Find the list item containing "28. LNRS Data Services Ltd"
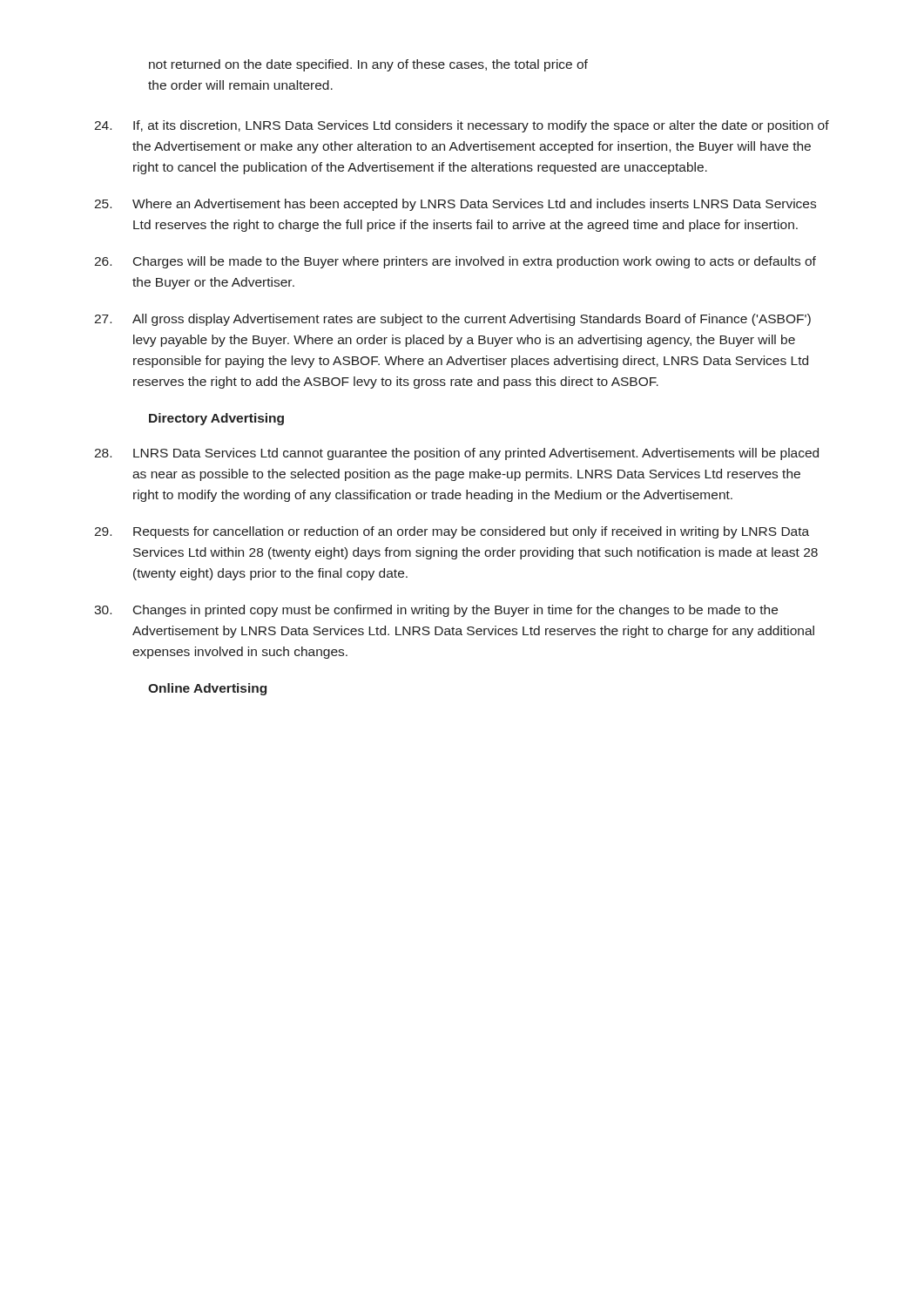Viewport: 924px width, 1307px height. [x=462, y=474]
